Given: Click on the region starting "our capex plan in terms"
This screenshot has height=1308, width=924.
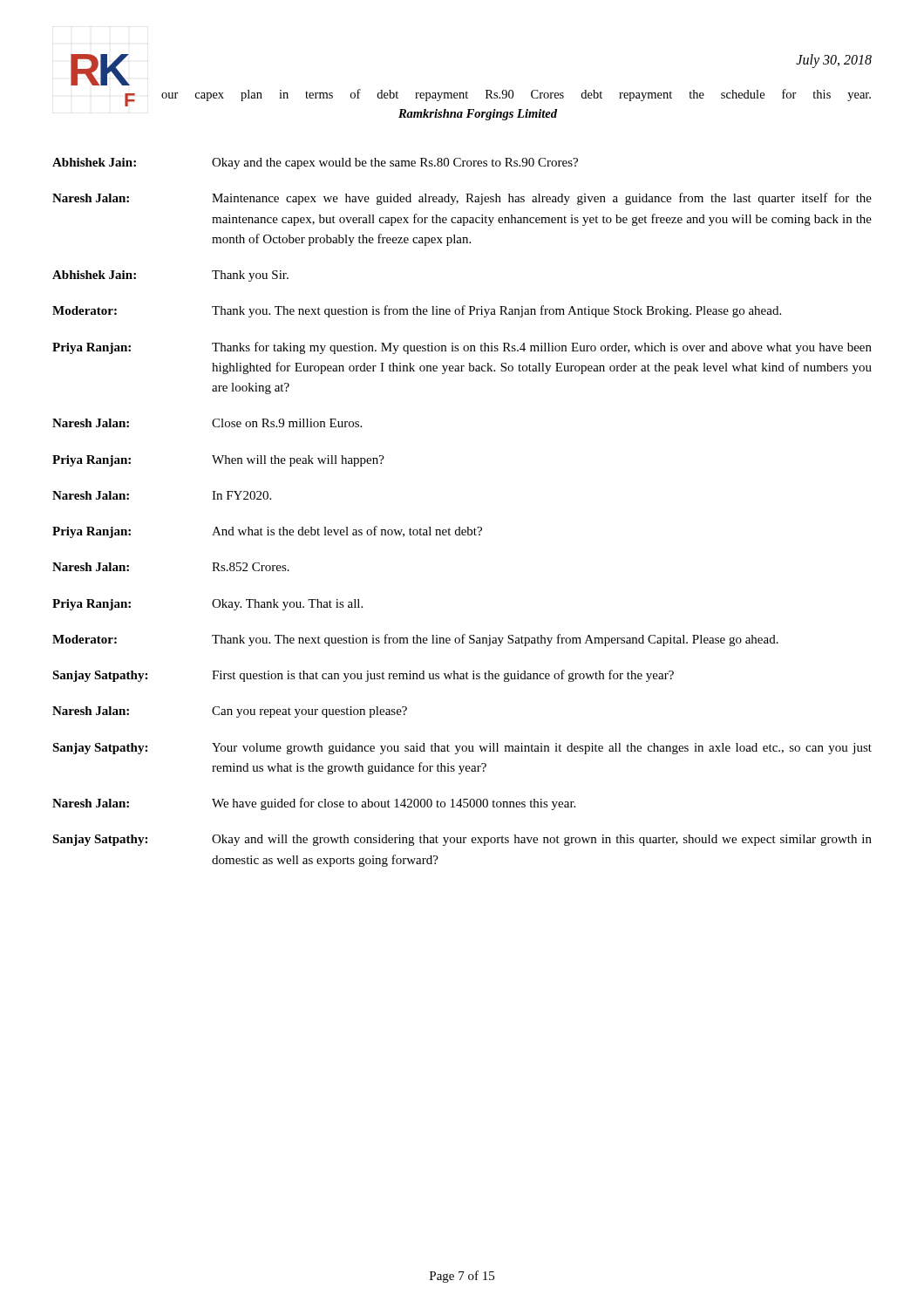Looking at the screenshot, I should (516, 104).
